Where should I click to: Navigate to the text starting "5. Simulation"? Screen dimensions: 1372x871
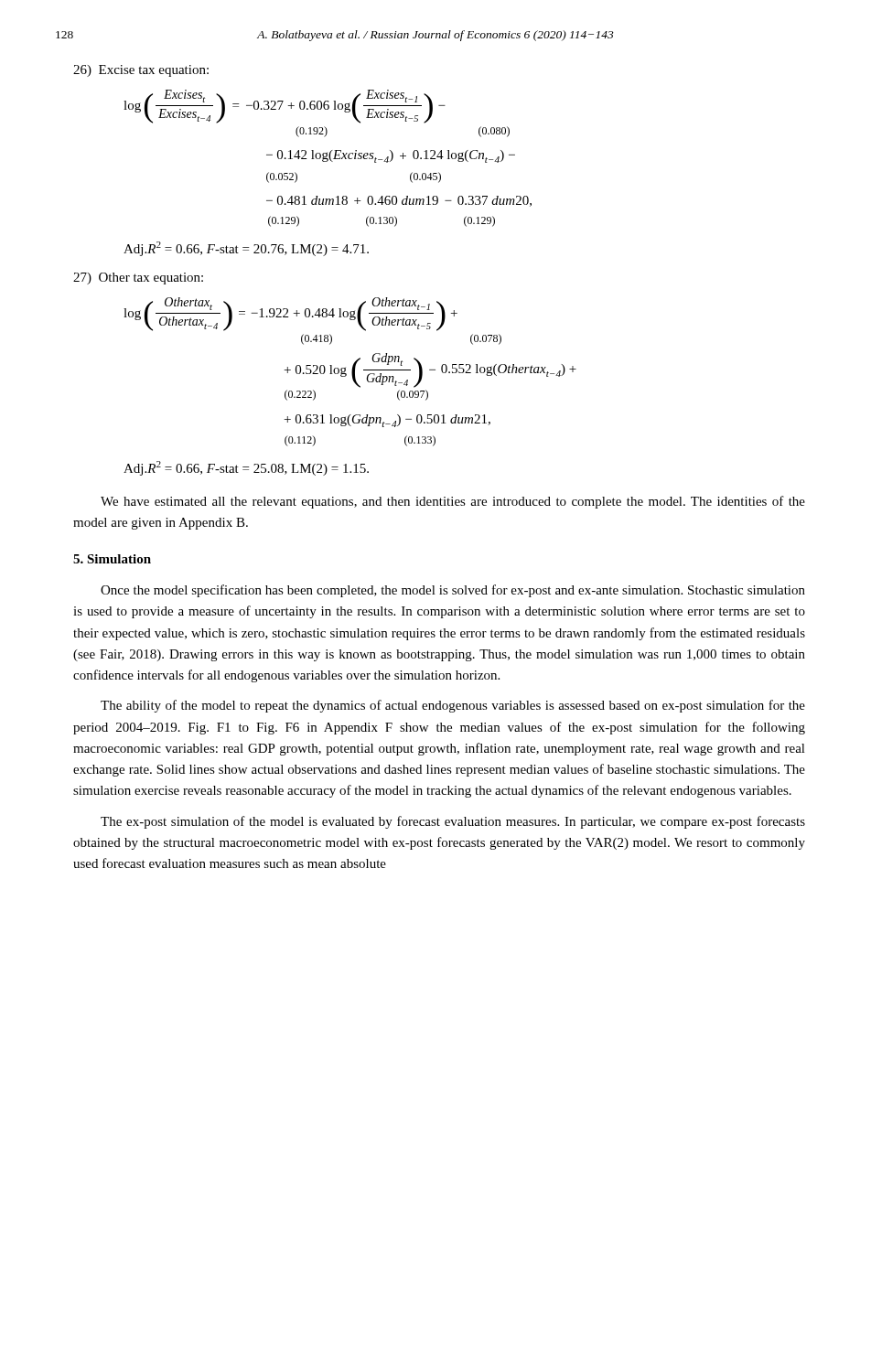[x=112, y=559]
